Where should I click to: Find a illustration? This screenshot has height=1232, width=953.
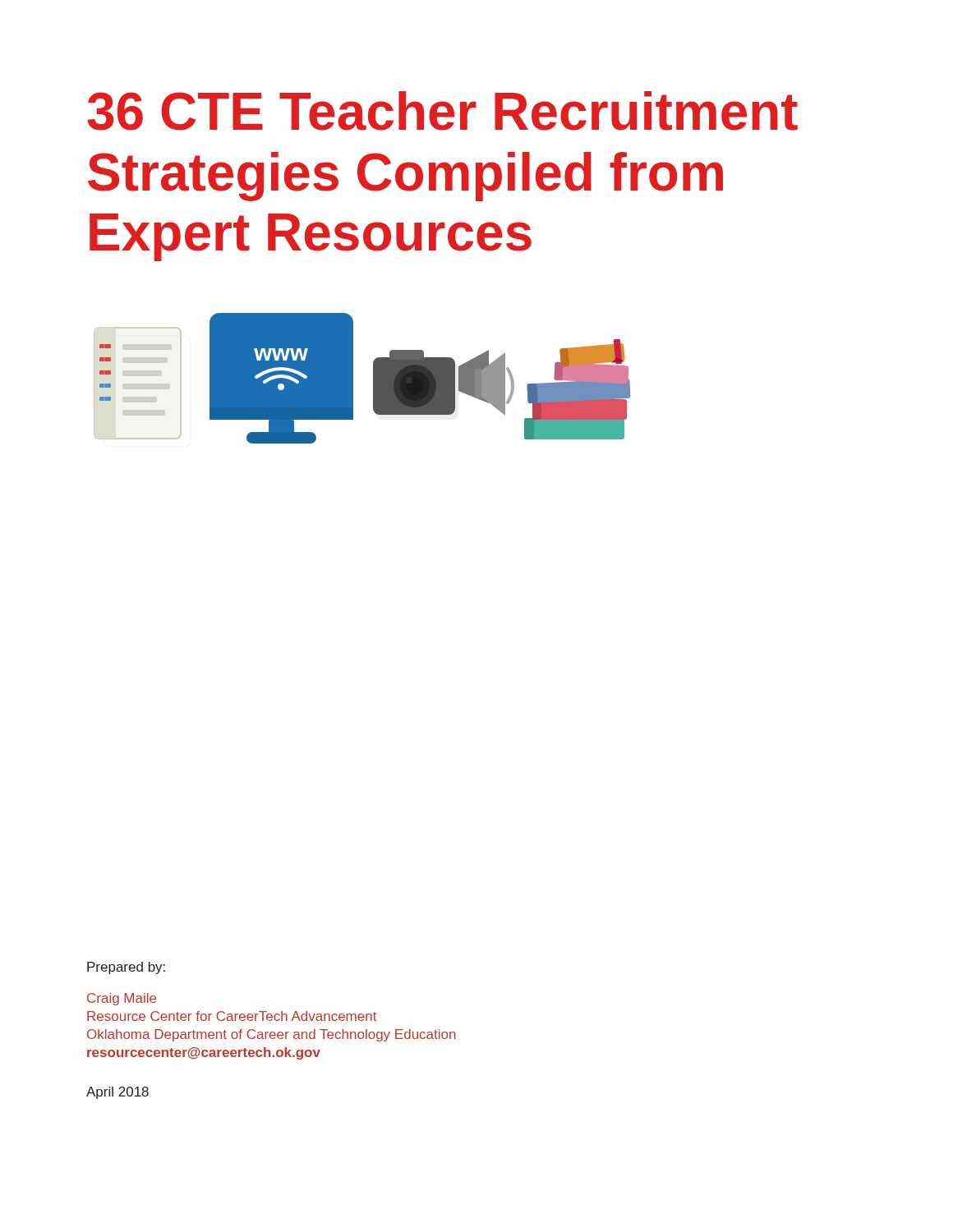(476, 376)
